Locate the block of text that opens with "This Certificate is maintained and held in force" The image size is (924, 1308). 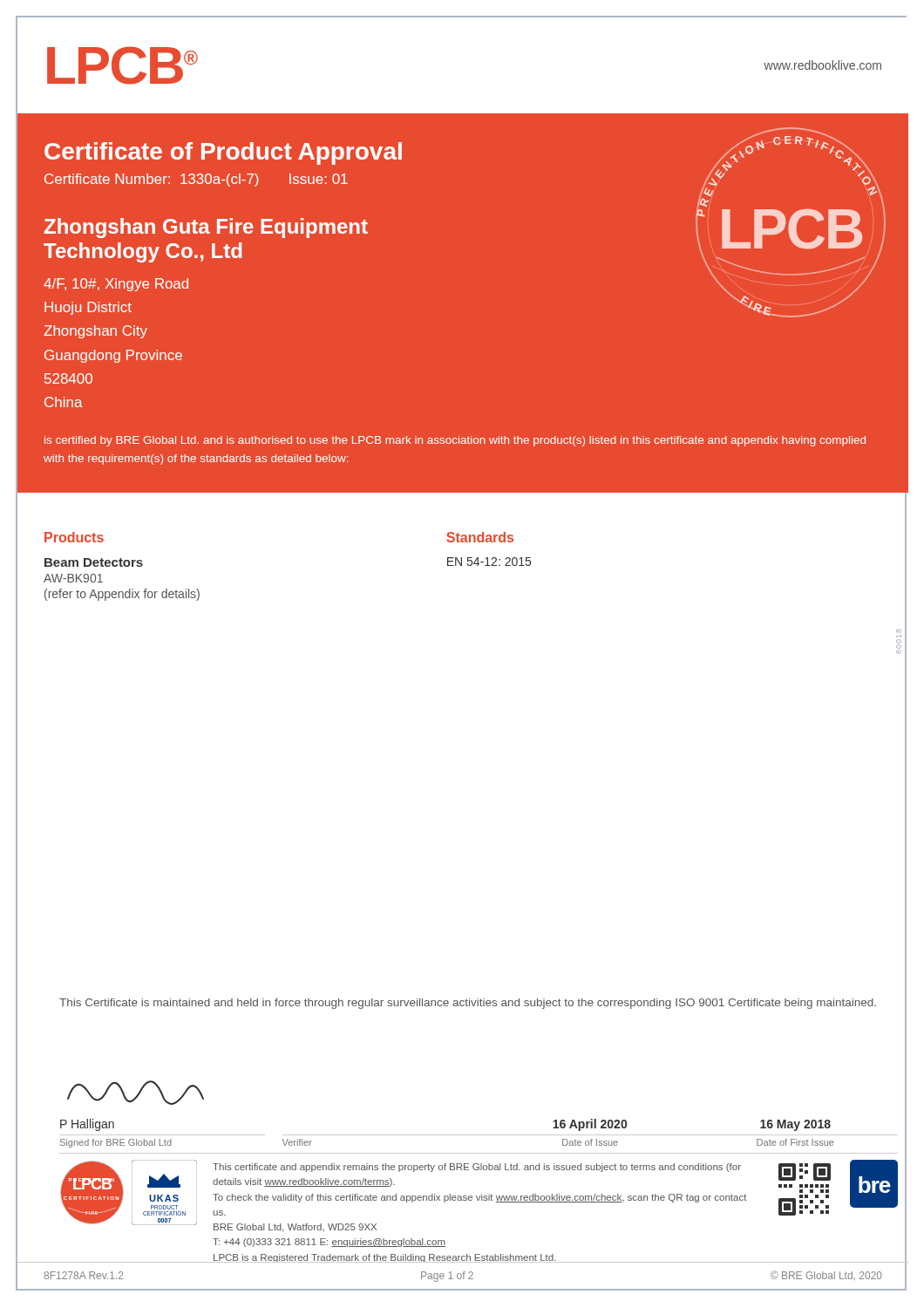[468, 1002]
